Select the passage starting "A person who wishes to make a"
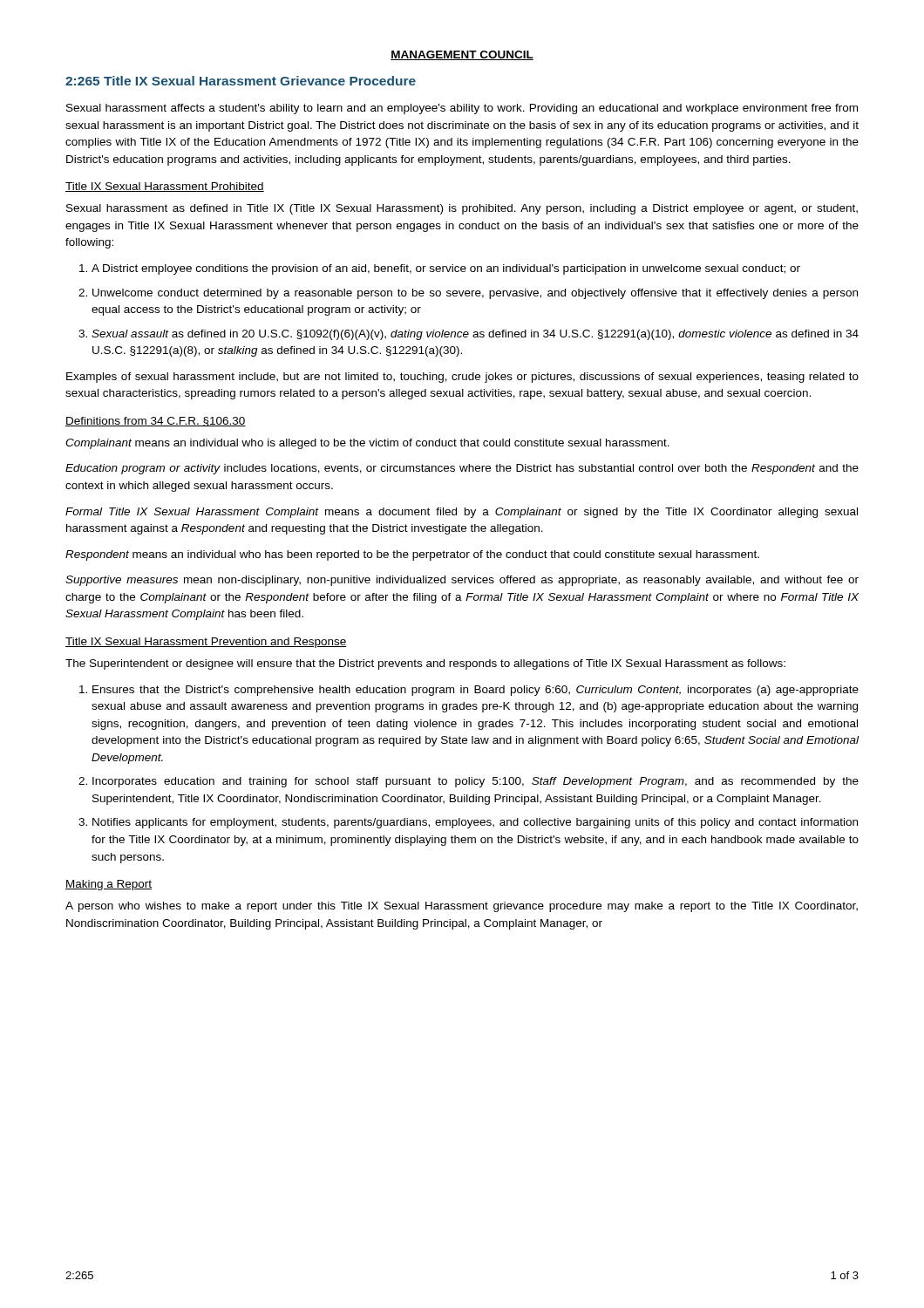The width and height of the screenshot is (924, 1308). [462, 914]
